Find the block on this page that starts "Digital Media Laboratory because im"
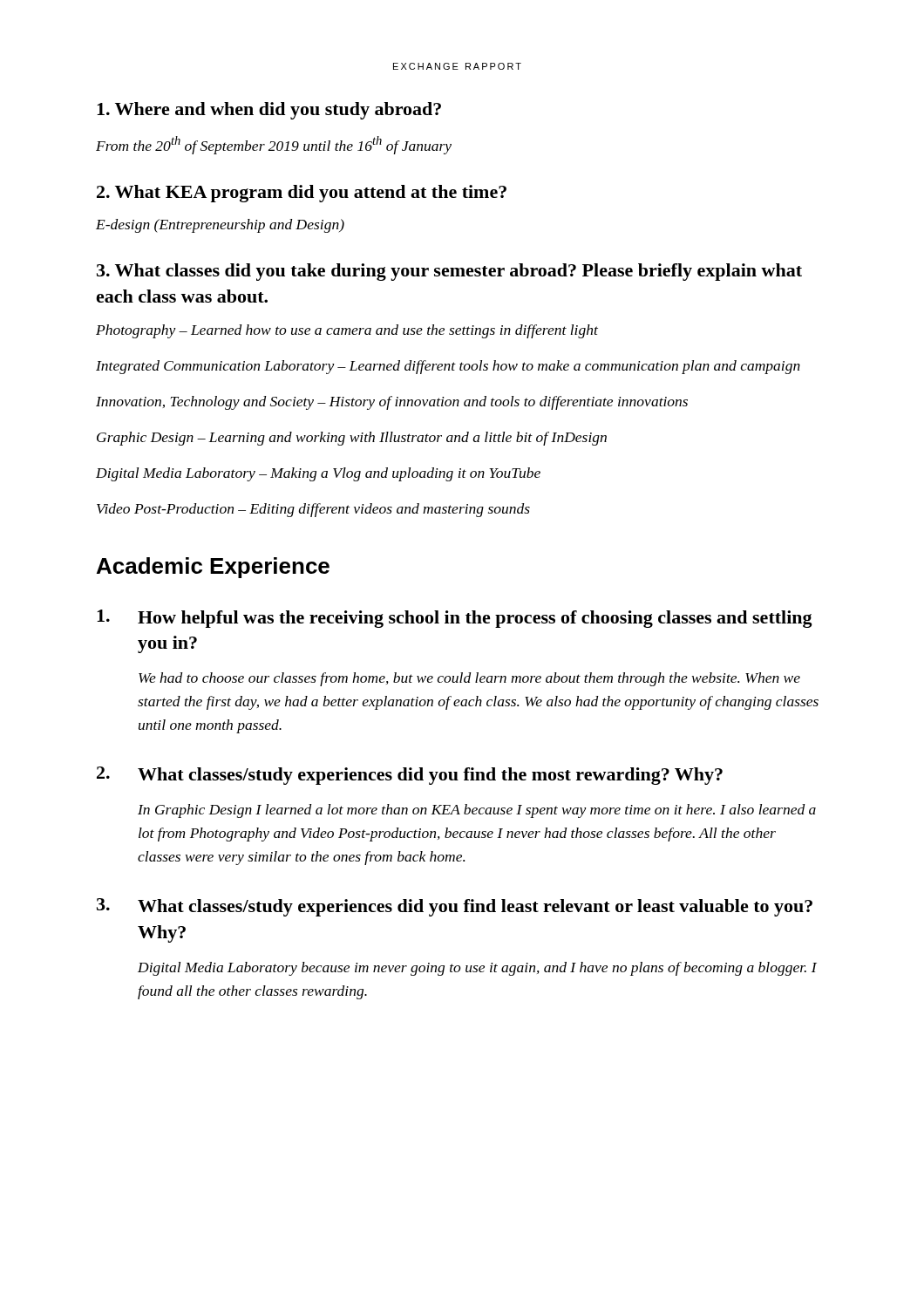924x1308 pixels. [477, 979]
